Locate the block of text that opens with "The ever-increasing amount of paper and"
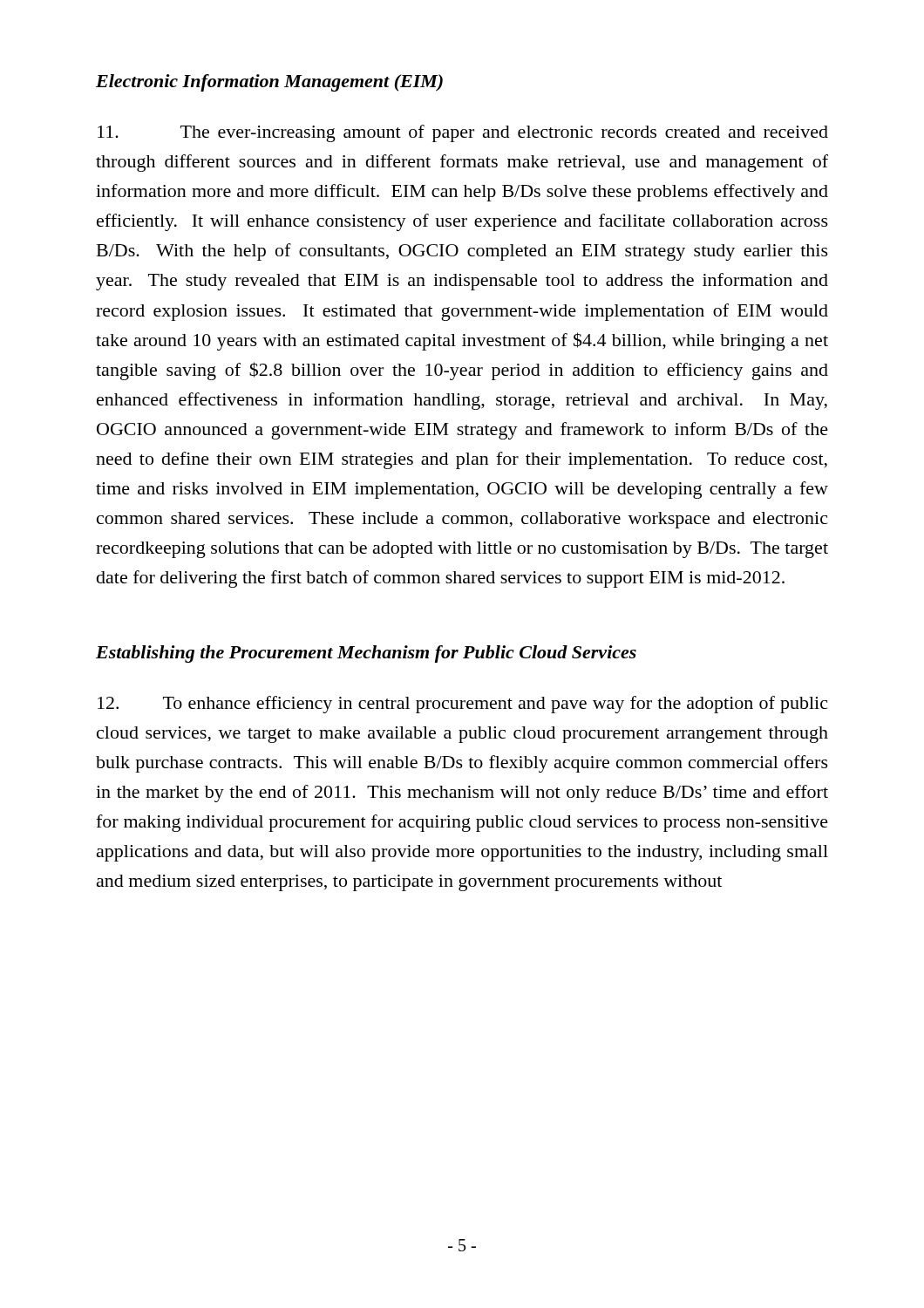924x1308 pixels. pyautogui.click(x=462, y=354)
